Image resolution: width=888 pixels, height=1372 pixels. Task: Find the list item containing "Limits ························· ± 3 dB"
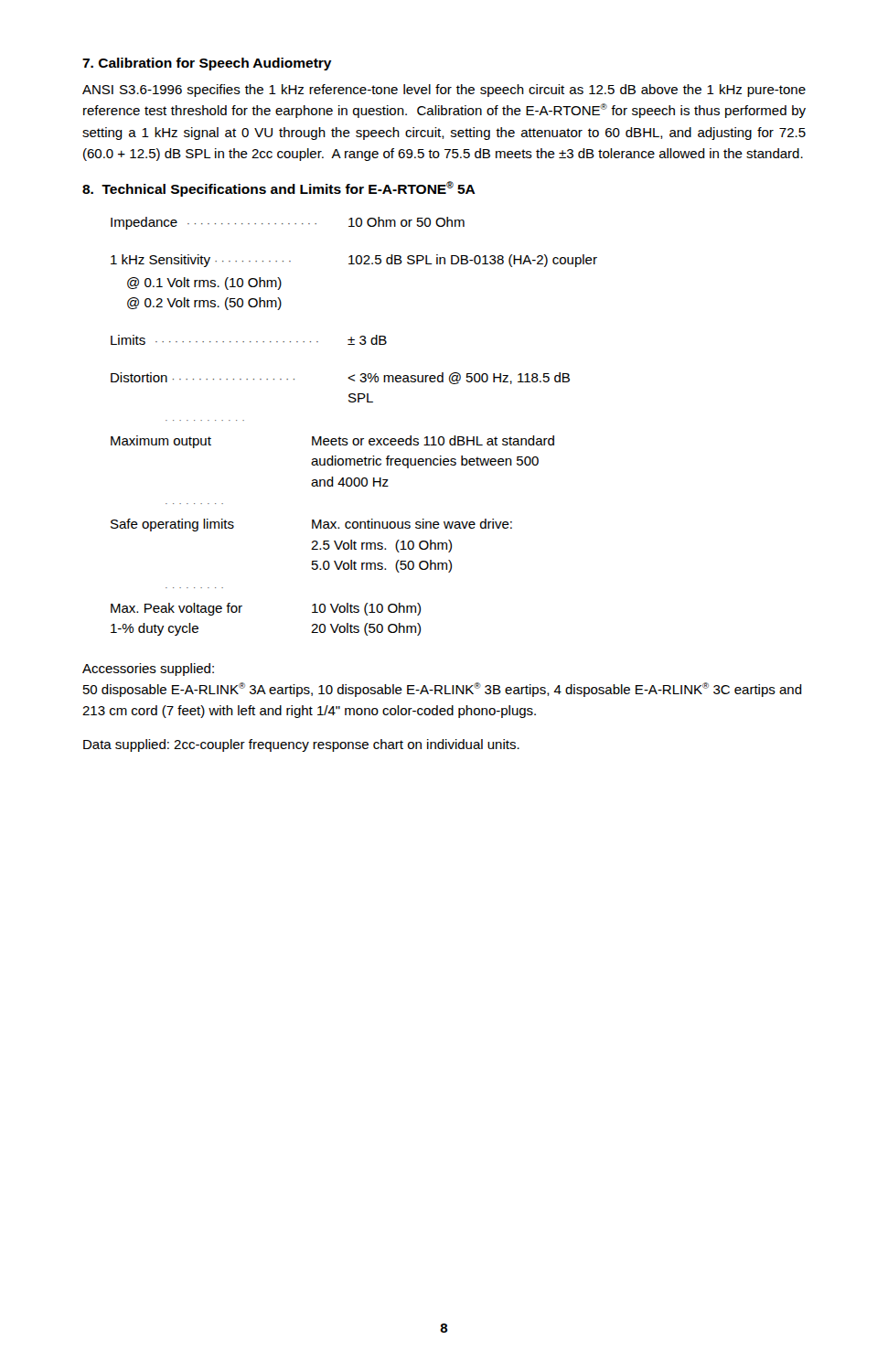pos(249,340)
